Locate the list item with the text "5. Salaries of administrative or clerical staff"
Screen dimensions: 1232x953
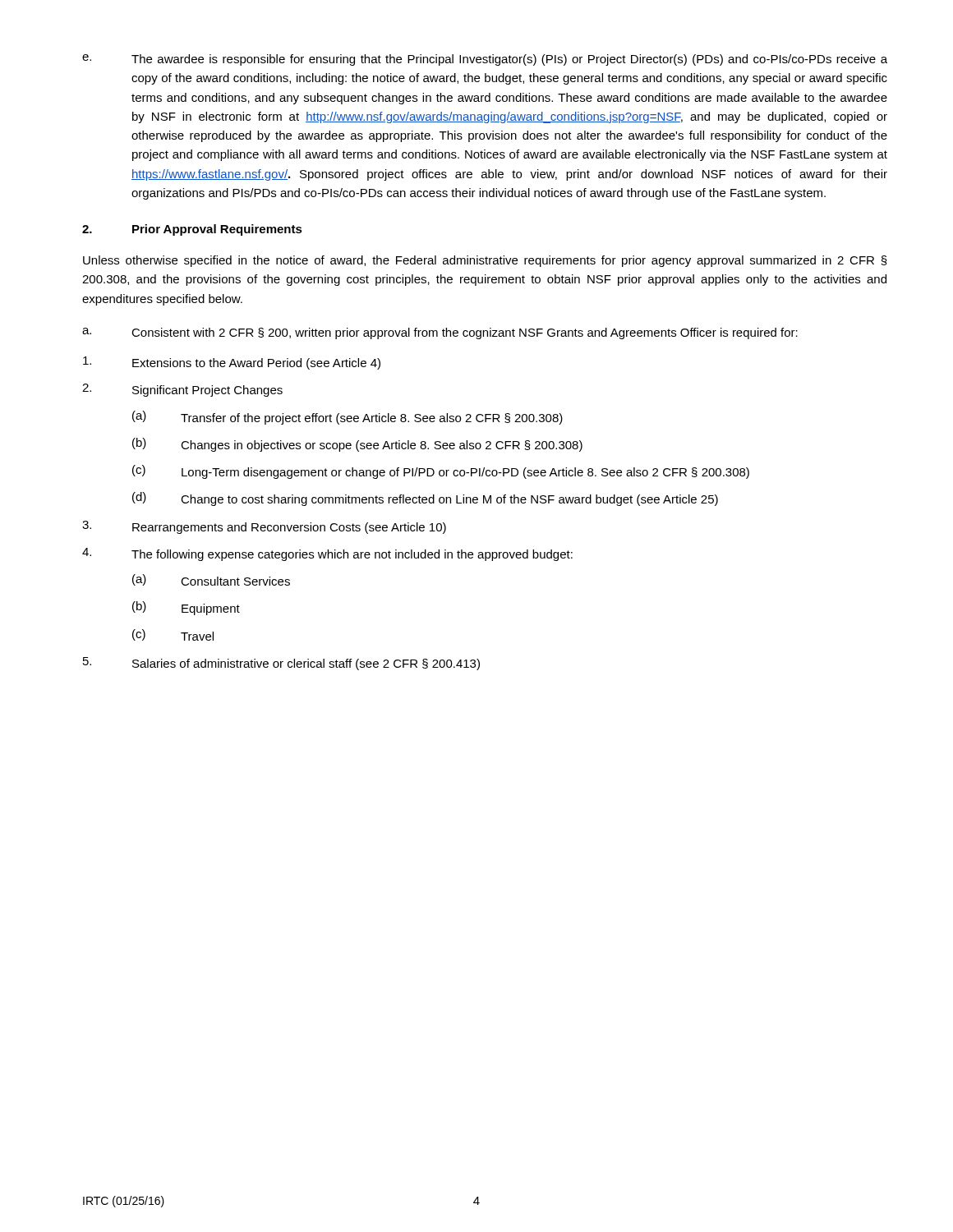pos(485,663)
